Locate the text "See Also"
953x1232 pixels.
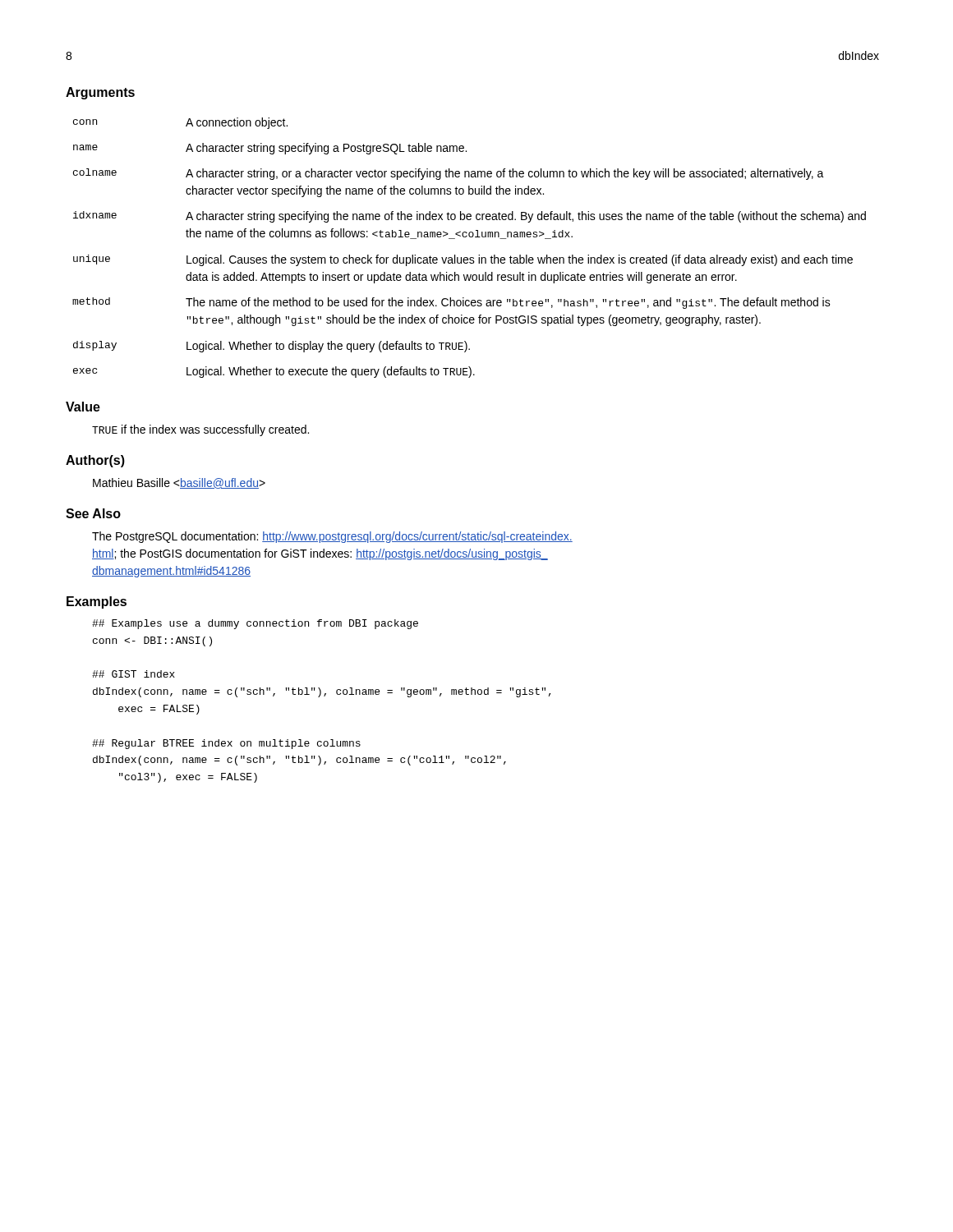93,514
